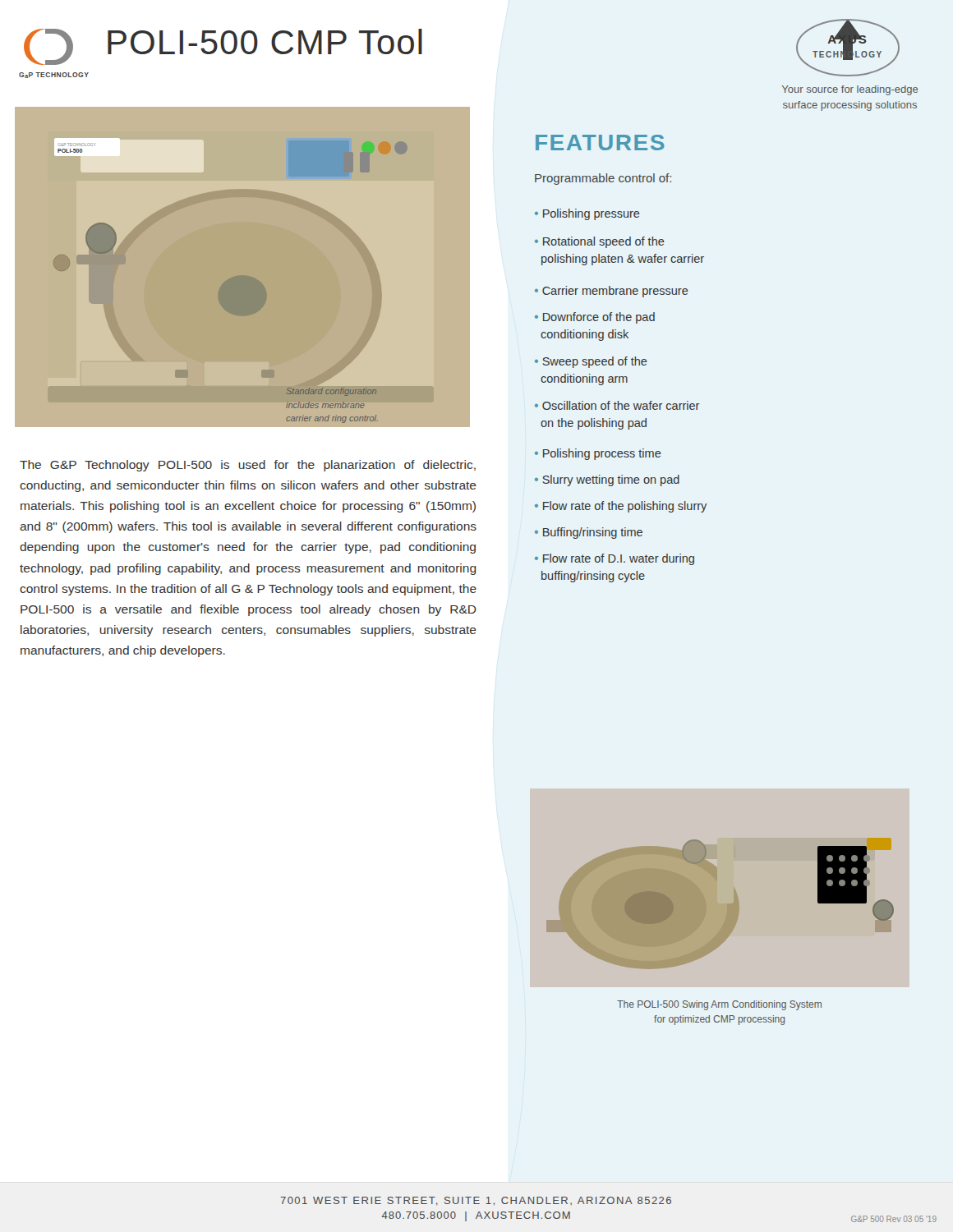Point to the text starting "Your source for leading-edgesurface processing"
953x1232 pixels.
coord(850,97)
